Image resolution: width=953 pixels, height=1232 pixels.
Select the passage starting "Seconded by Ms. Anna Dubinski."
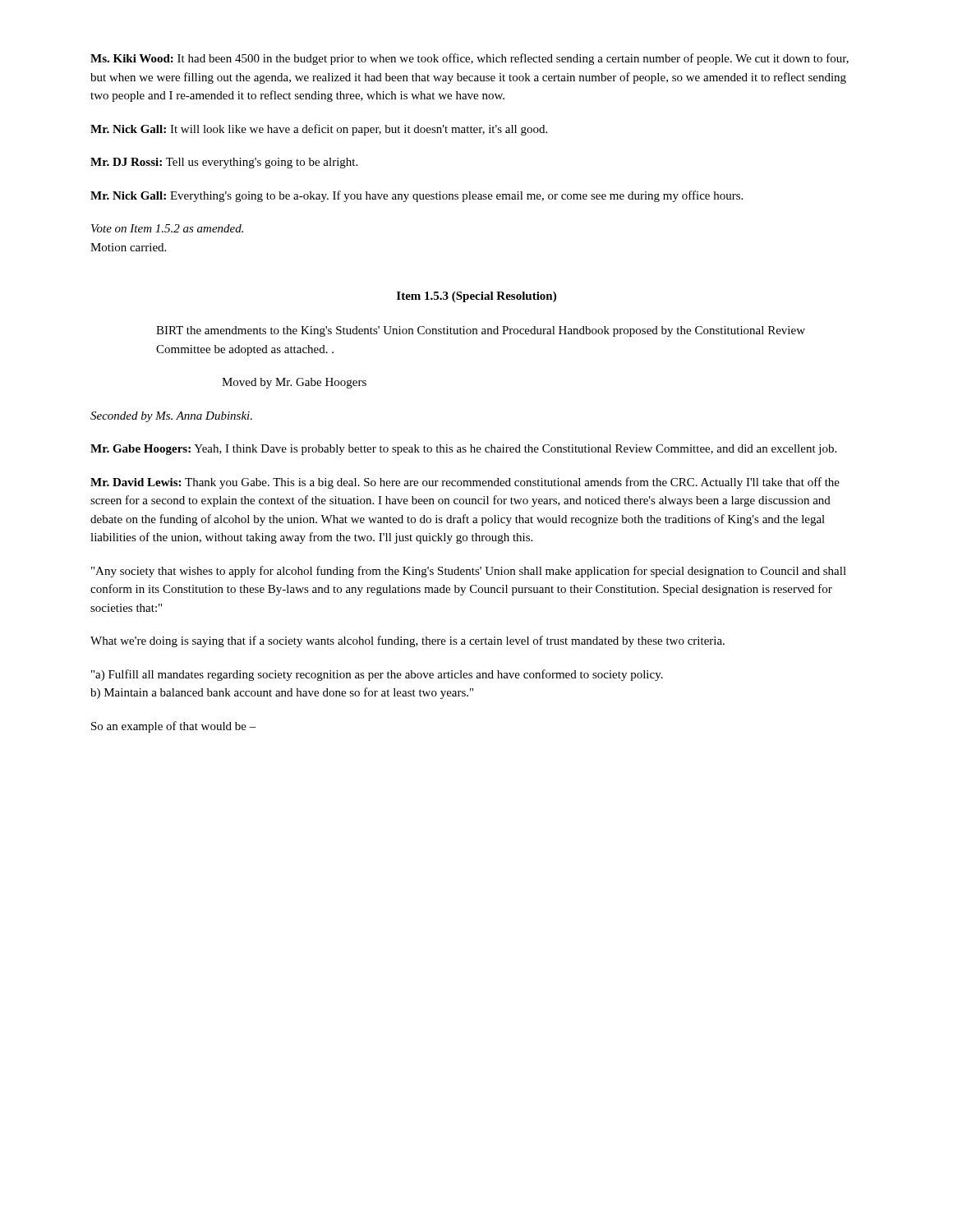coord(171,417)
